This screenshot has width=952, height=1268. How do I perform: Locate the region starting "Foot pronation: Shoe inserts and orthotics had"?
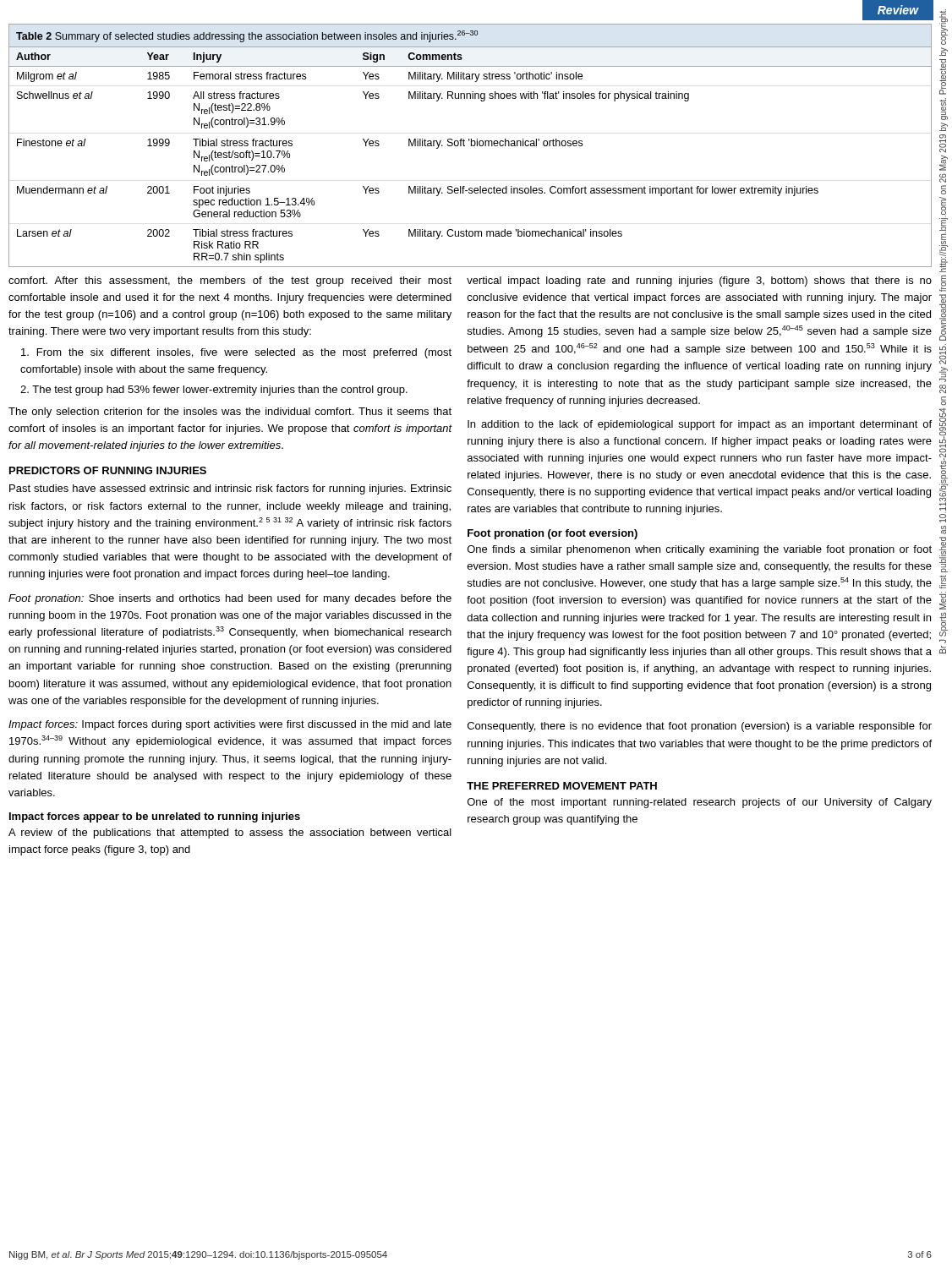tap(230, 649)
